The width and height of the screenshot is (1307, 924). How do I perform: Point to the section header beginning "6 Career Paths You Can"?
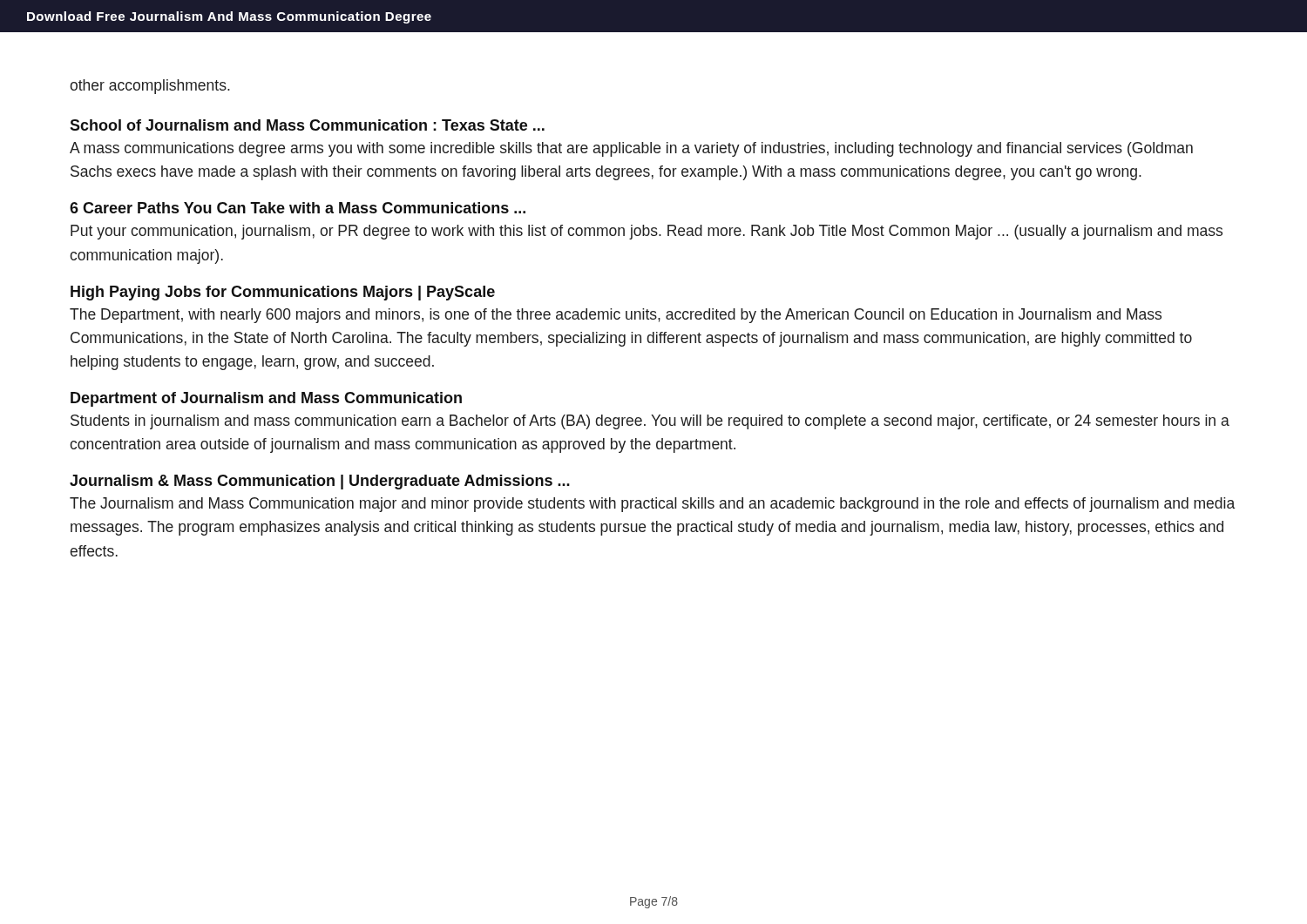[298, 208]
